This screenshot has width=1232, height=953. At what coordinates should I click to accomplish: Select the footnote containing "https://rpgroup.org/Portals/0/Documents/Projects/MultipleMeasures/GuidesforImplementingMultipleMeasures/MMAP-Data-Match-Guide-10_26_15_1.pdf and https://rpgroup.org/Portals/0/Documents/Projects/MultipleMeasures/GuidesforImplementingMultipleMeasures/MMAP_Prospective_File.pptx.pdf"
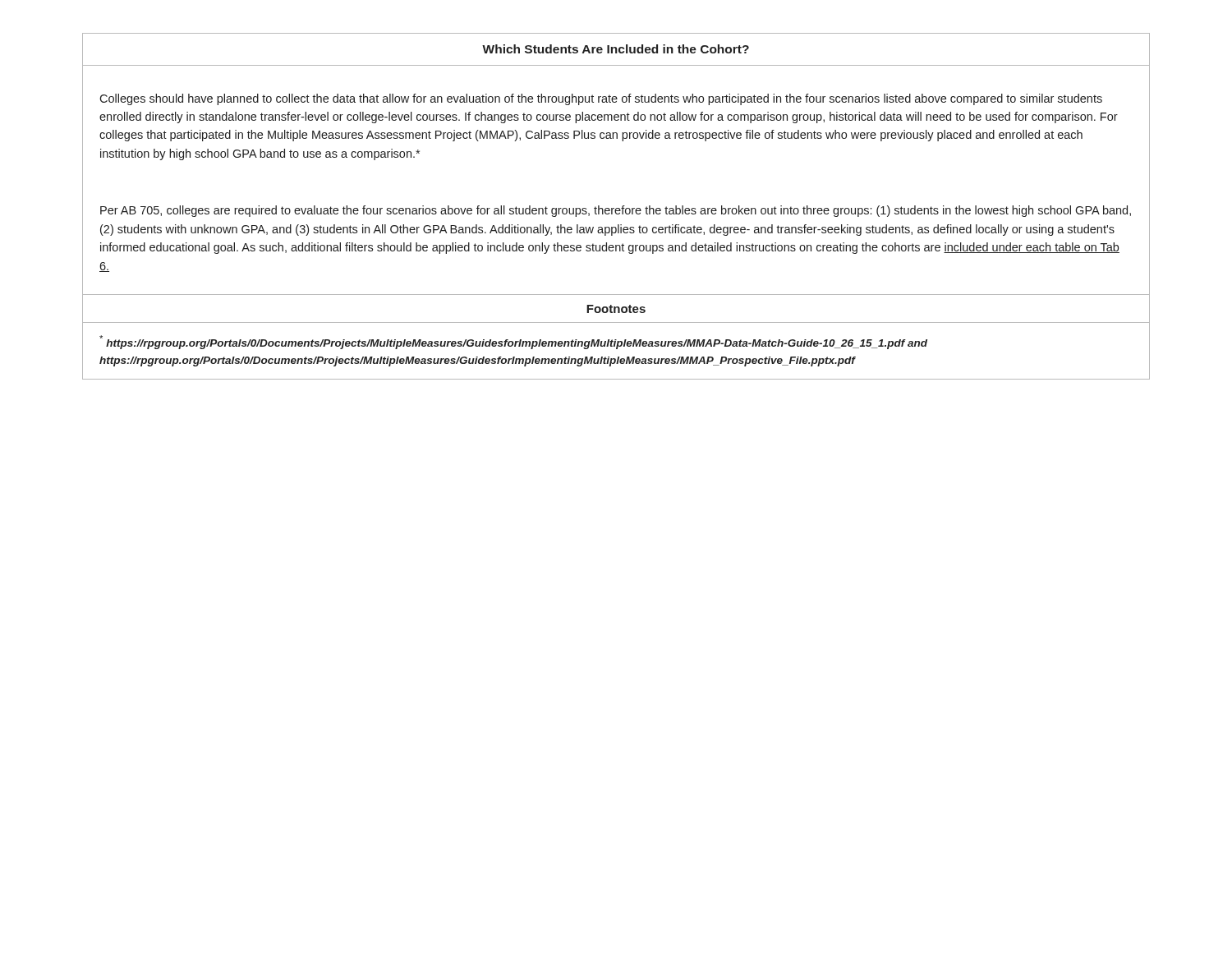pyautogui.click(x=616, y=350)
